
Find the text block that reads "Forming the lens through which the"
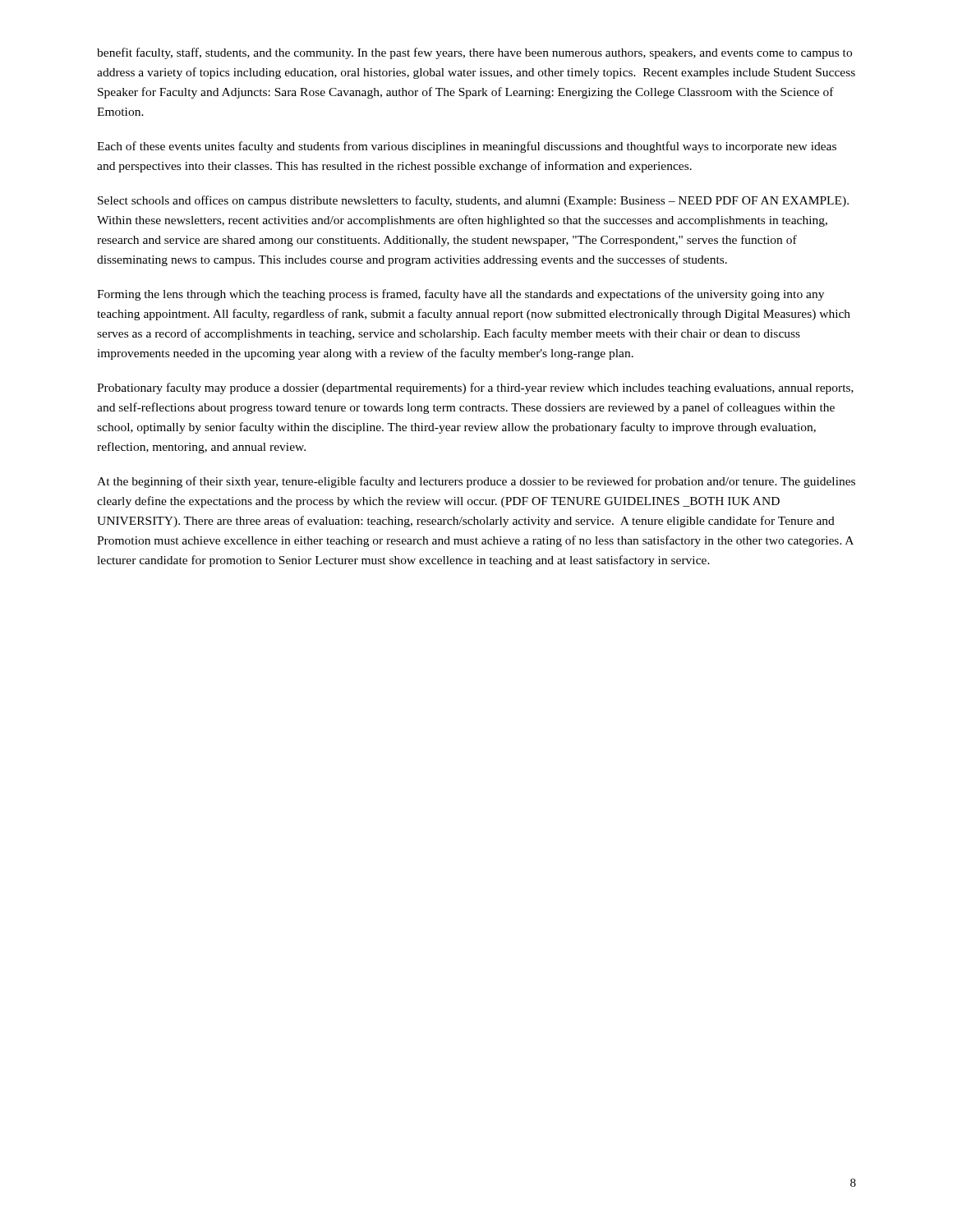474,323
